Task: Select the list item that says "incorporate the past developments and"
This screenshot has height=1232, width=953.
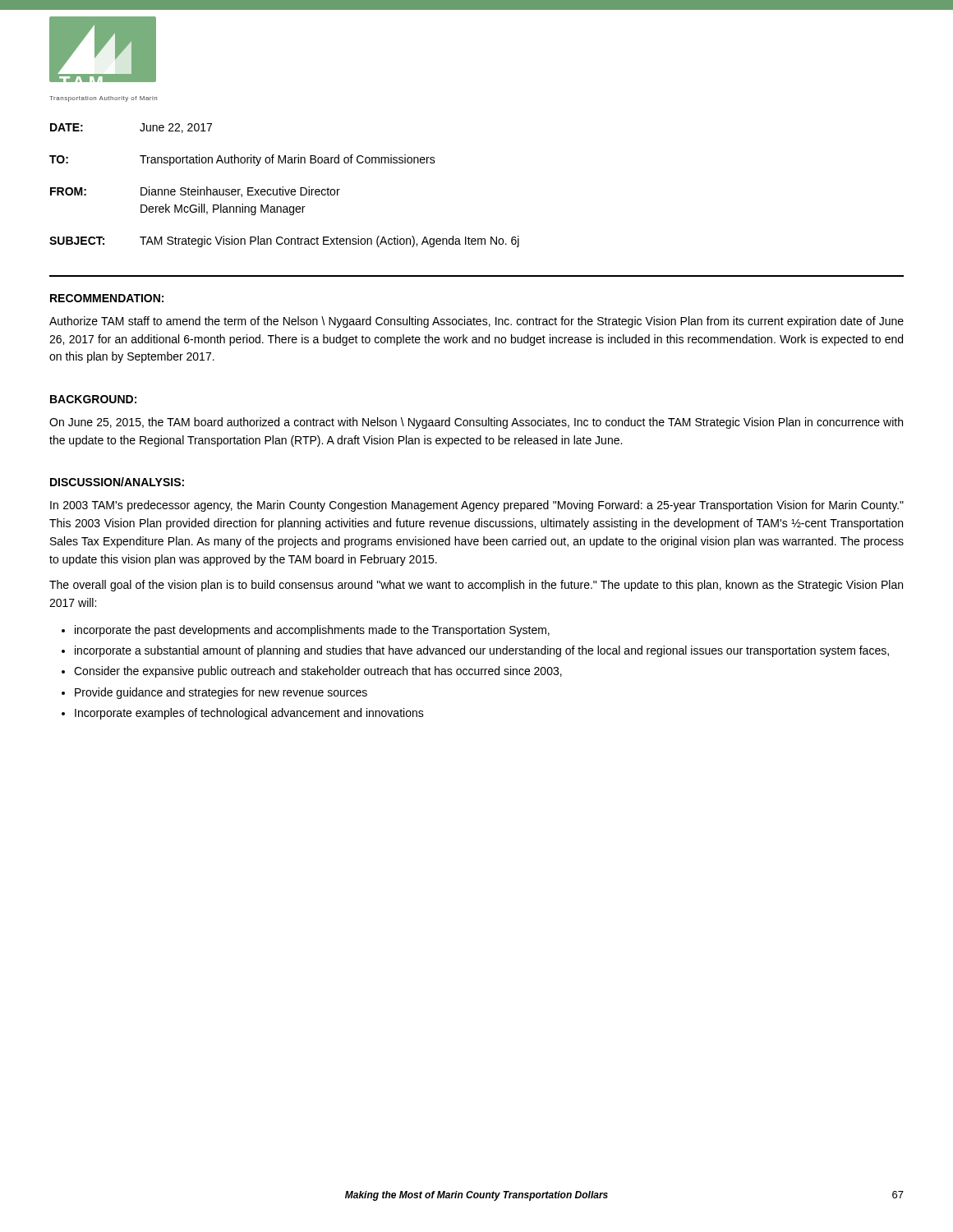Action: [x=312, y=630]
